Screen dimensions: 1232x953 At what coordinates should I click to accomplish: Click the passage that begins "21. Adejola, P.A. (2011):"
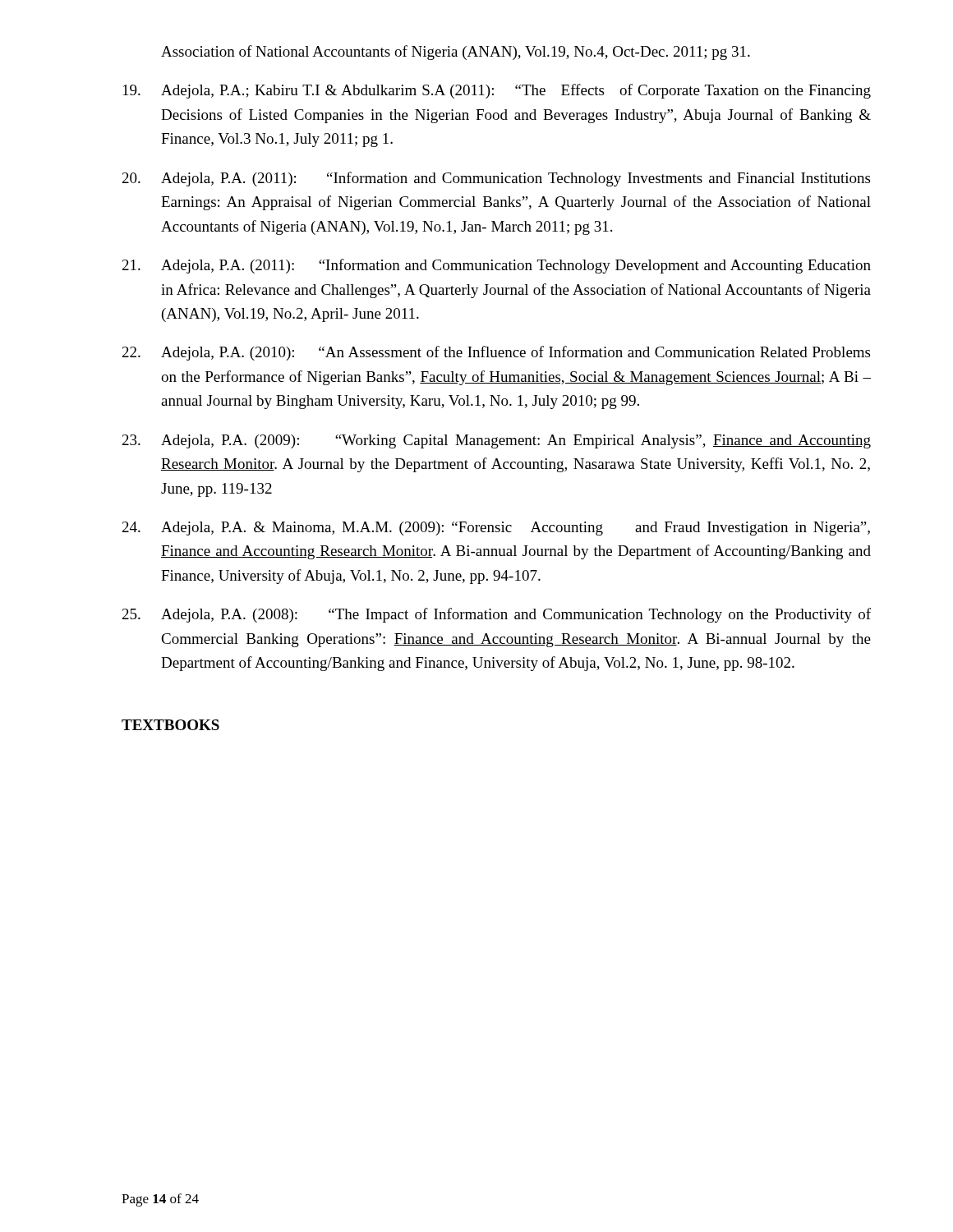tap(496, 289)
